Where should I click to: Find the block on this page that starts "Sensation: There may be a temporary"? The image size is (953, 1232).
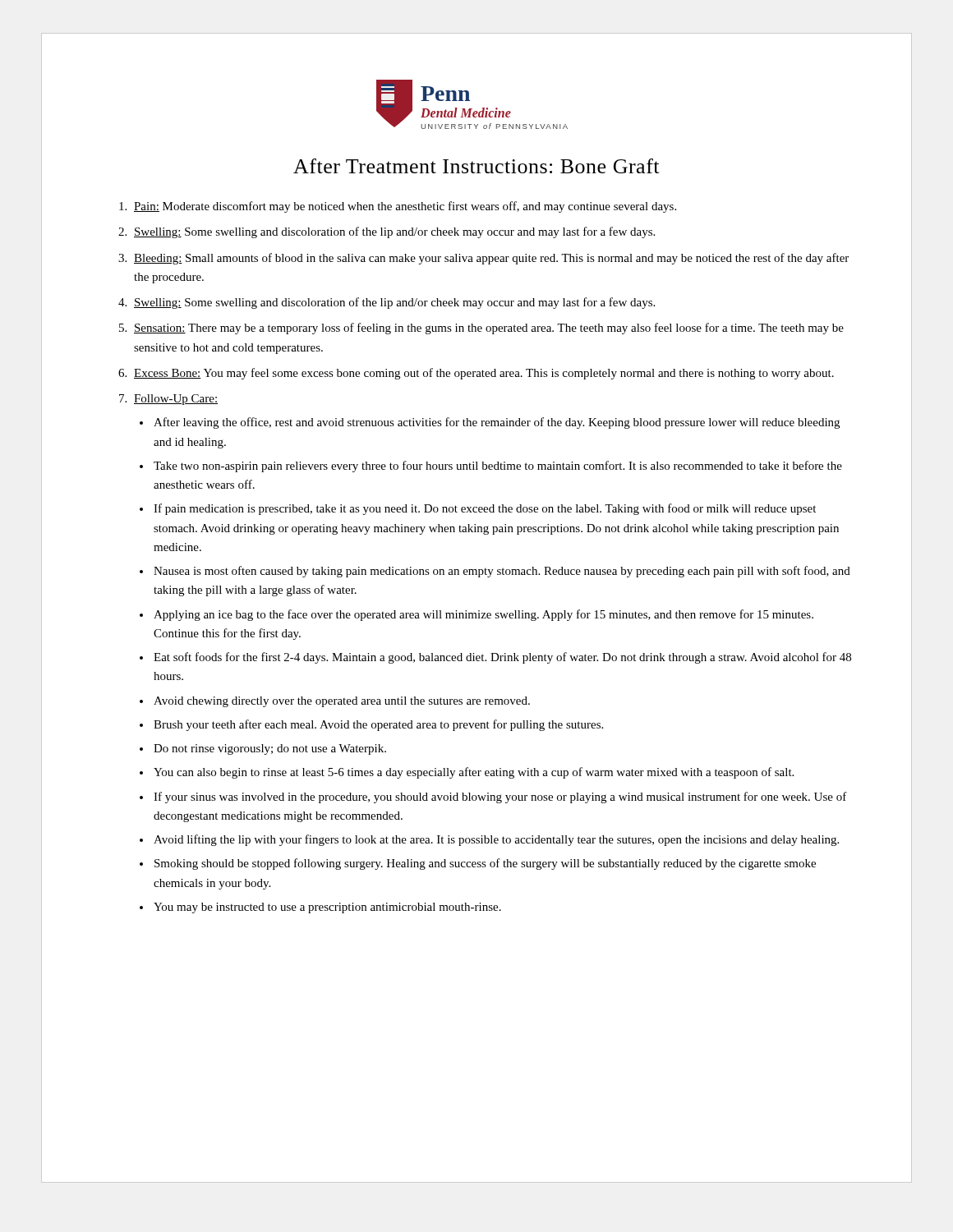pyautogui.click(x=489, y=337)
